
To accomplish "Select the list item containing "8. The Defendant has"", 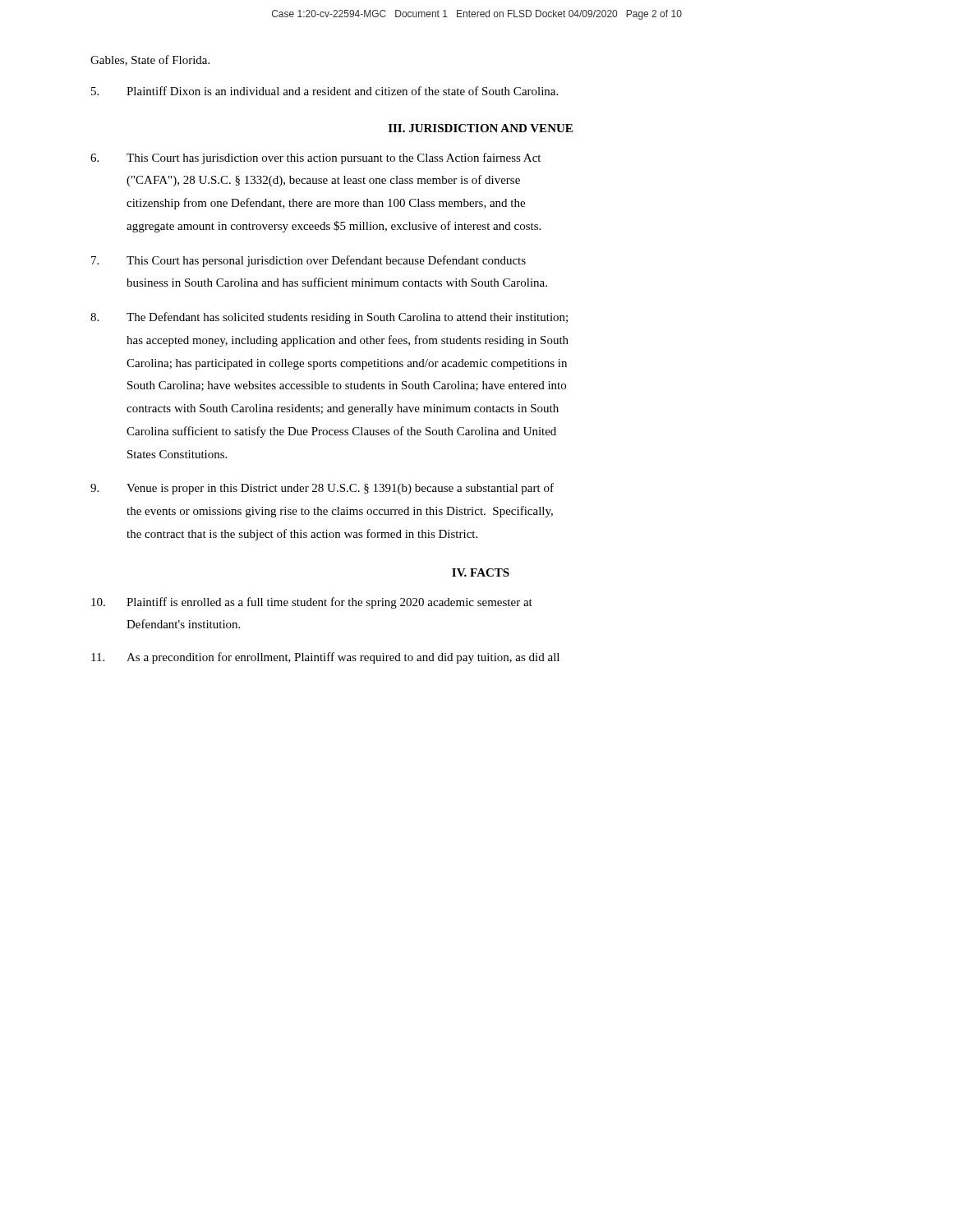I will 481,386.
